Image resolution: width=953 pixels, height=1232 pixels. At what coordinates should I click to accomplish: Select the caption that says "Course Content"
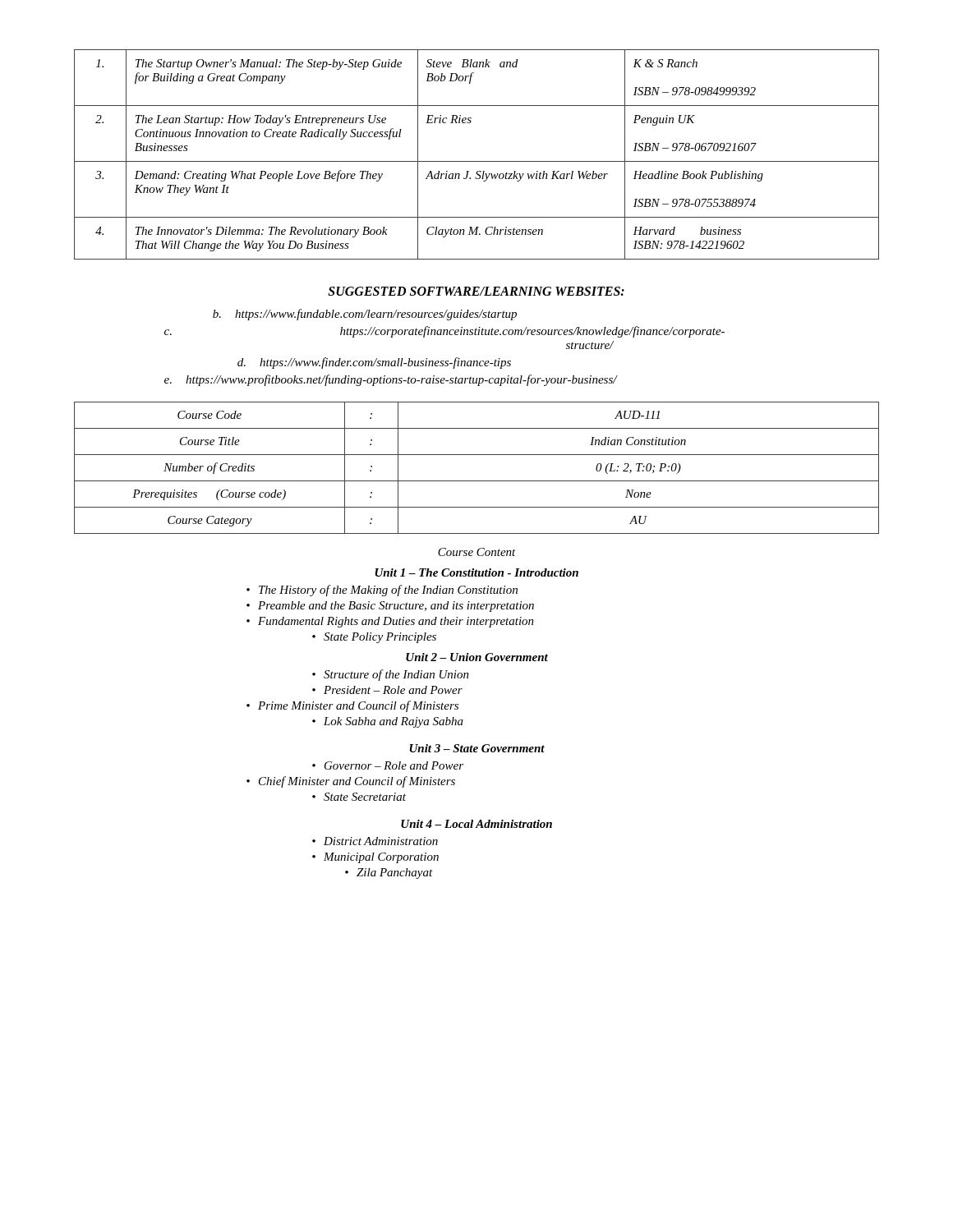476,552
